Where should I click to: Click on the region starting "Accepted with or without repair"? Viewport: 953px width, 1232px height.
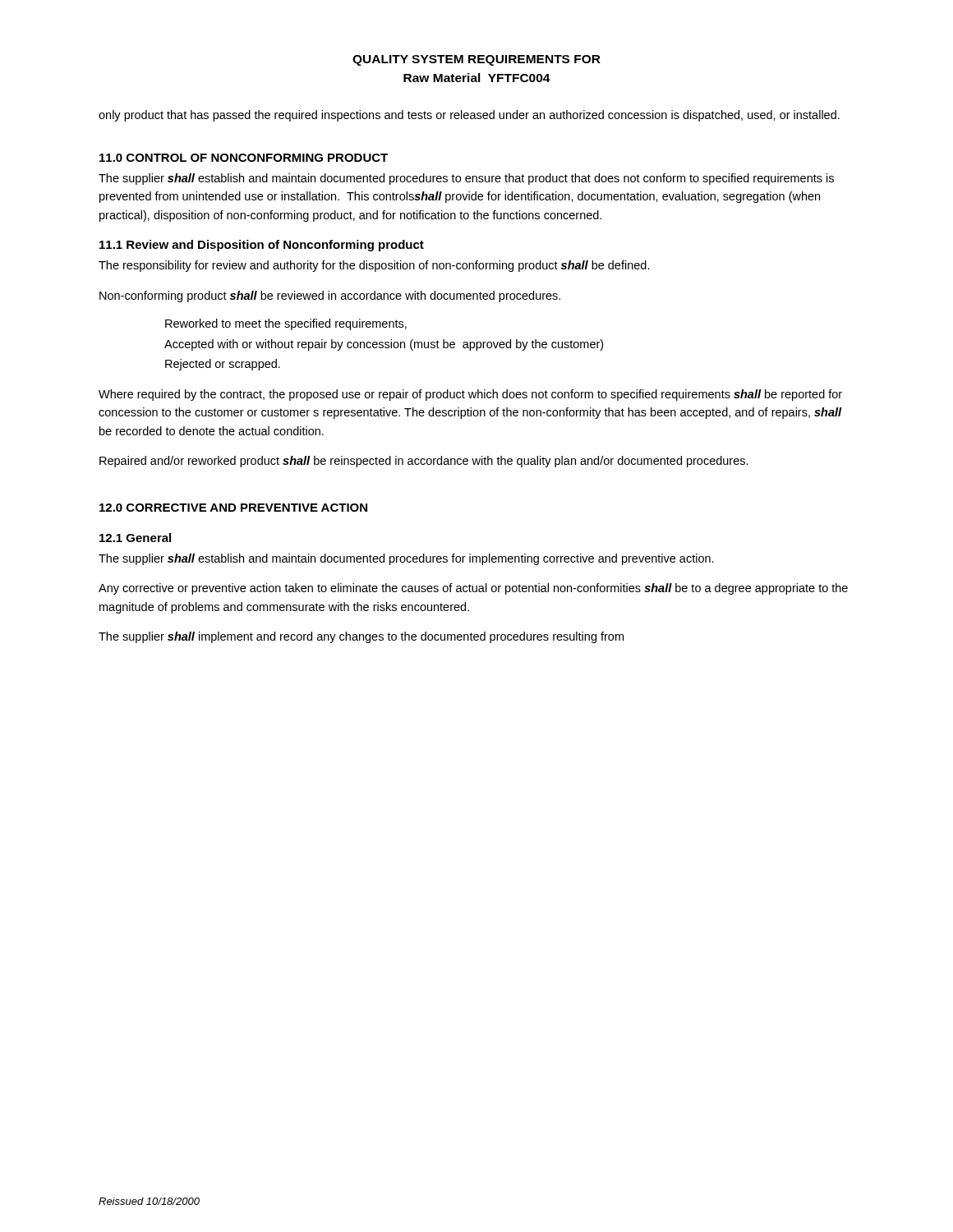pyautogui.click(x=384, y=344)
